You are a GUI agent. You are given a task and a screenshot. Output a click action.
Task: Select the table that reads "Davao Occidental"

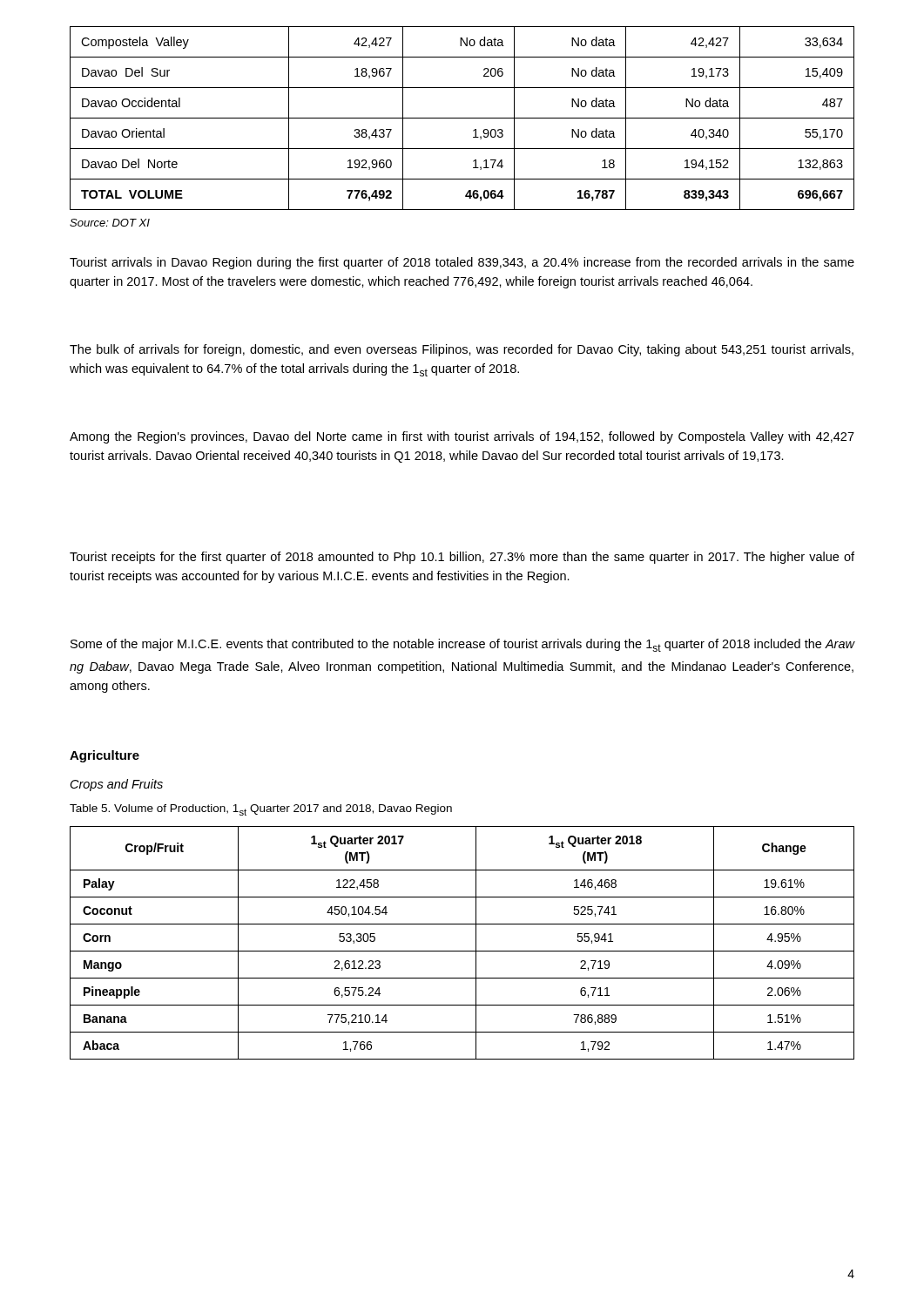click(x=462, y=118)
